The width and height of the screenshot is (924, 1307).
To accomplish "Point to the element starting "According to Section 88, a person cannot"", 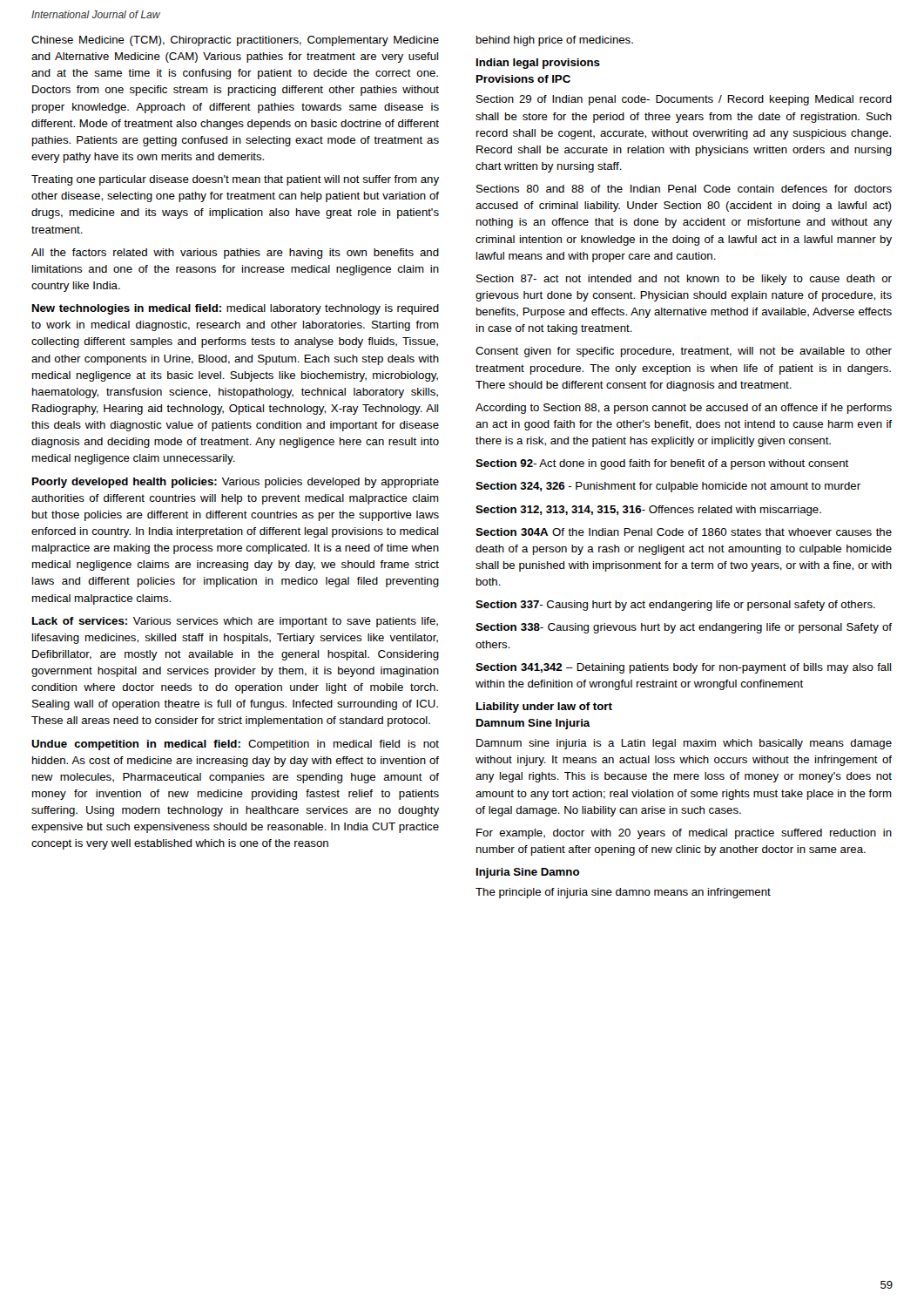I will pos(684,424).
